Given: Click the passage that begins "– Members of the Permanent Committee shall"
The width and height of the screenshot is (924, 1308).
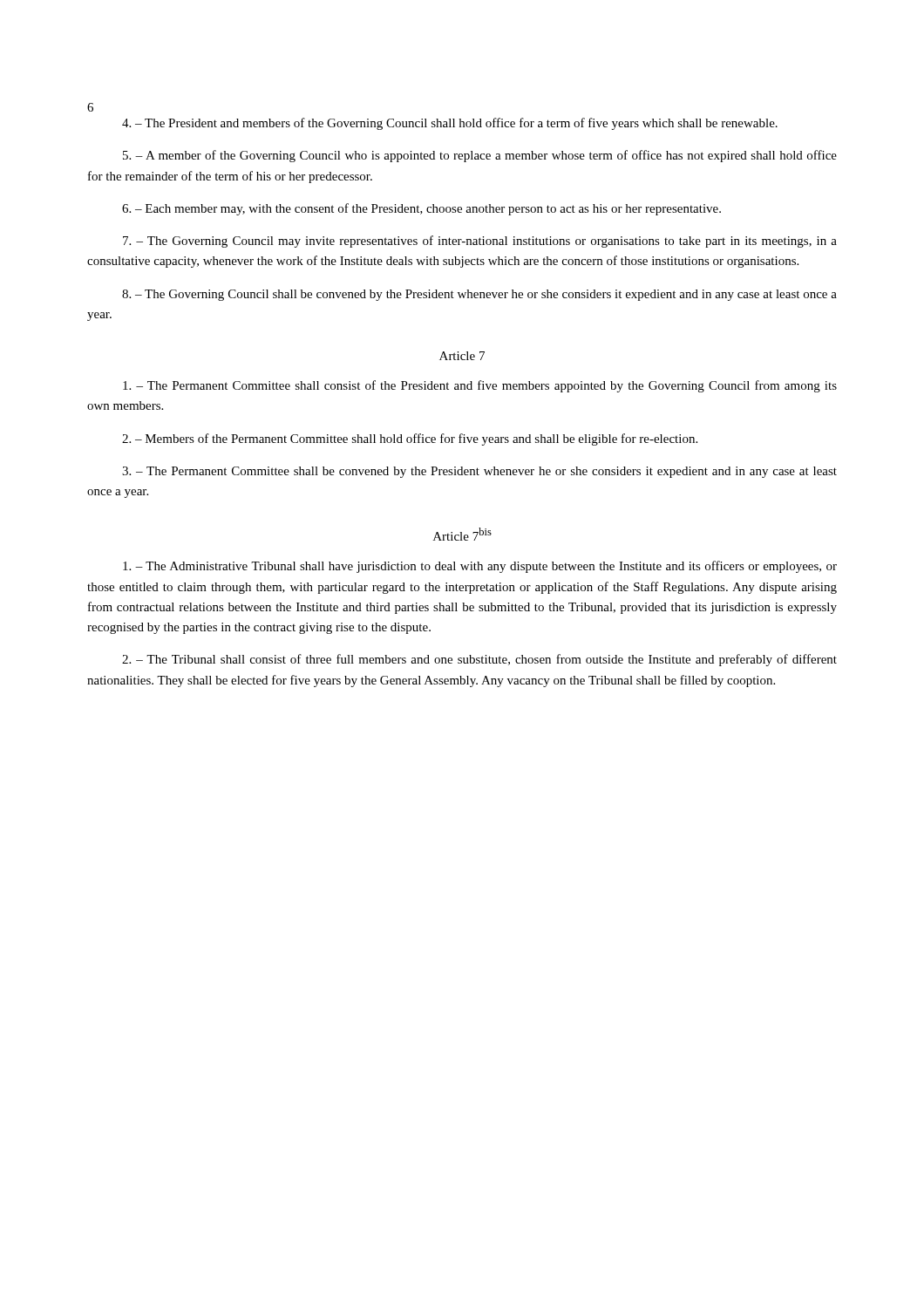Looking at the screenshot, I should pyautogui.click(x=410, y=438).
